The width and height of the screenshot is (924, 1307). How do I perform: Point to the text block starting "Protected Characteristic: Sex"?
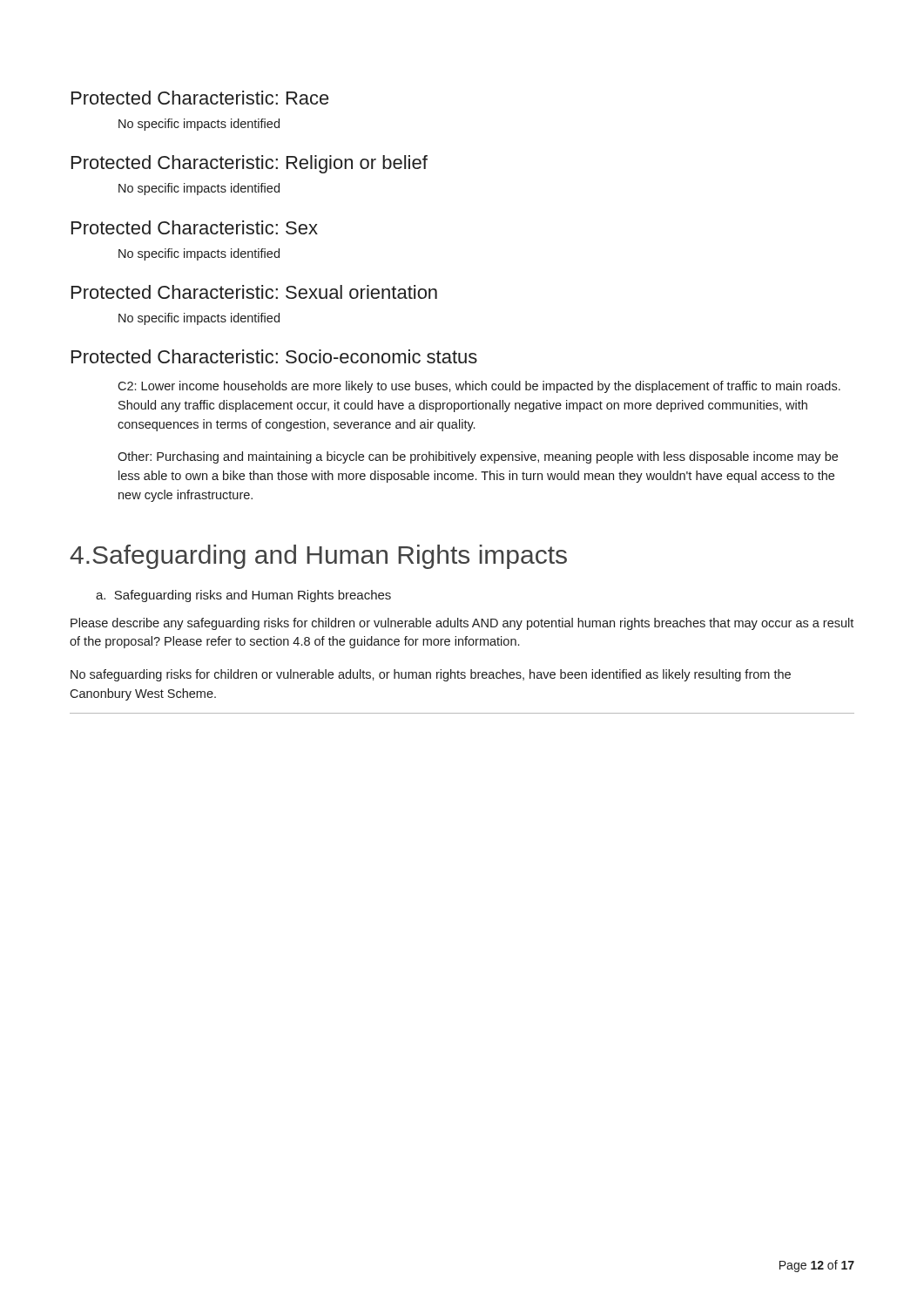(x=194, y=227)
